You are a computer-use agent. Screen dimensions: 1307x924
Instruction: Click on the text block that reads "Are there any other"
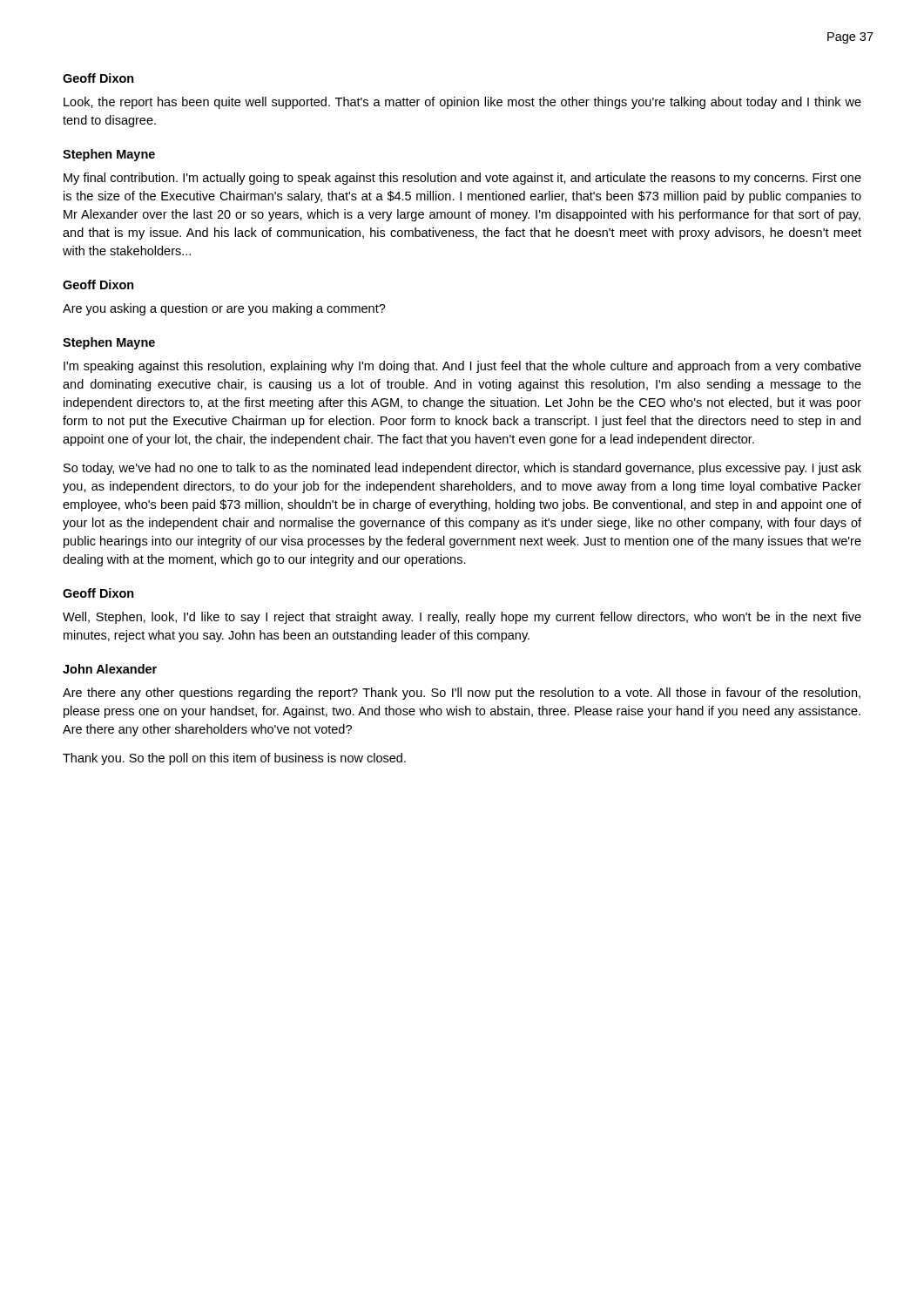coord(462,711)
